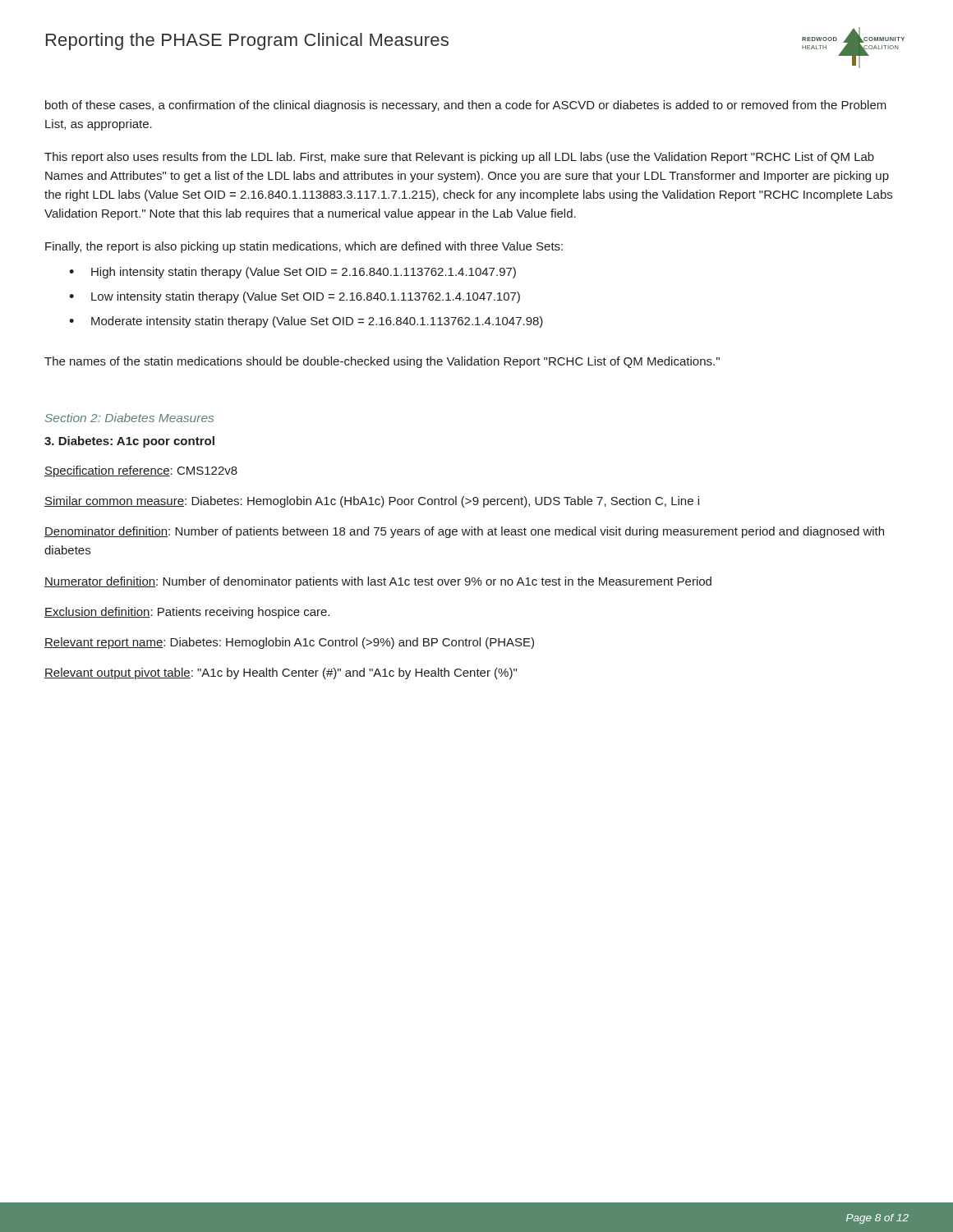This screenshot has height=1232, width=953.
Task: Select the list item that says "• Low intensity statin therapy (Value"
Action: click(x=295, y=297)
